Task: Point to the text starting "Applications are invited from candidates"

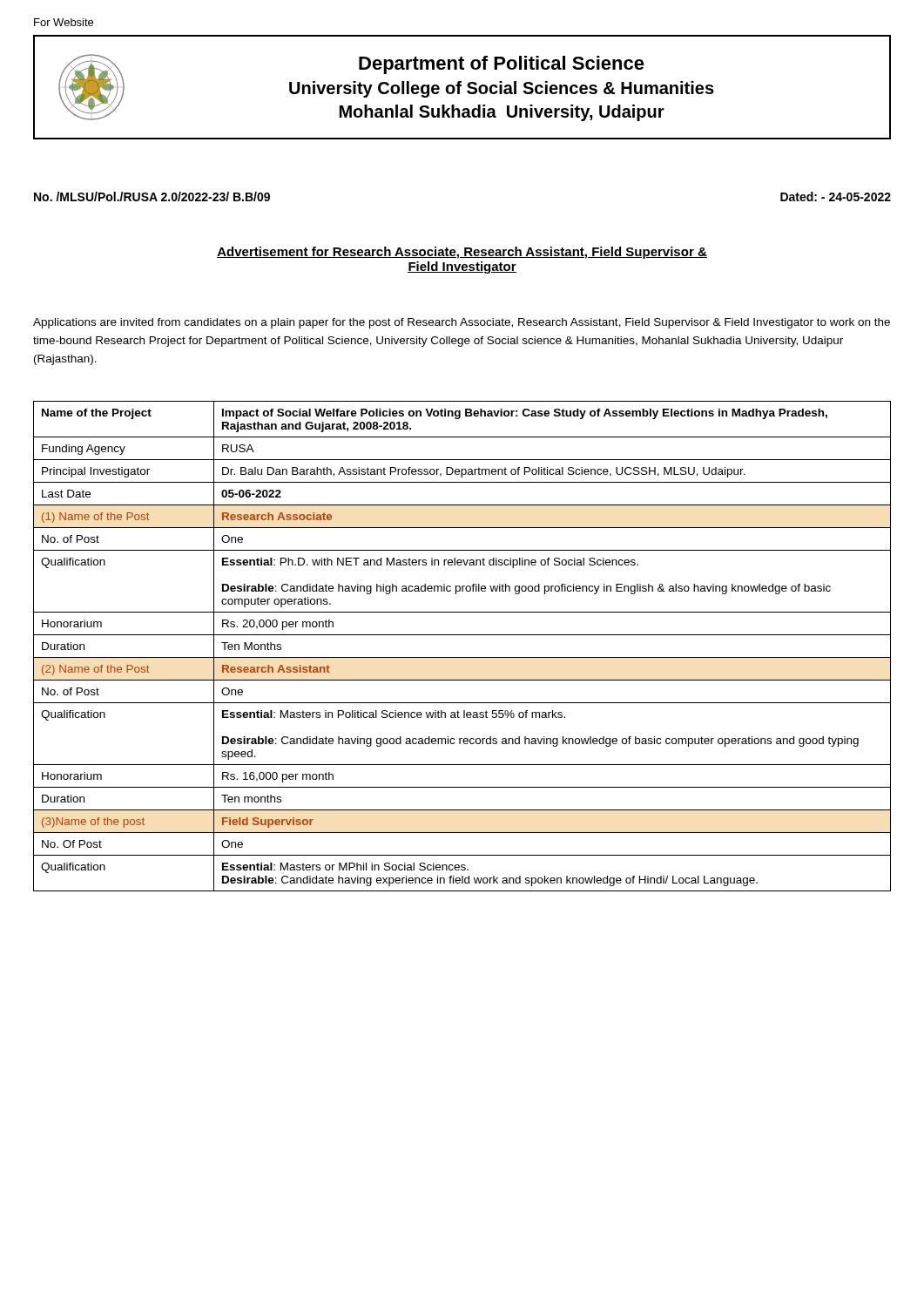Action: pos(462,340)
